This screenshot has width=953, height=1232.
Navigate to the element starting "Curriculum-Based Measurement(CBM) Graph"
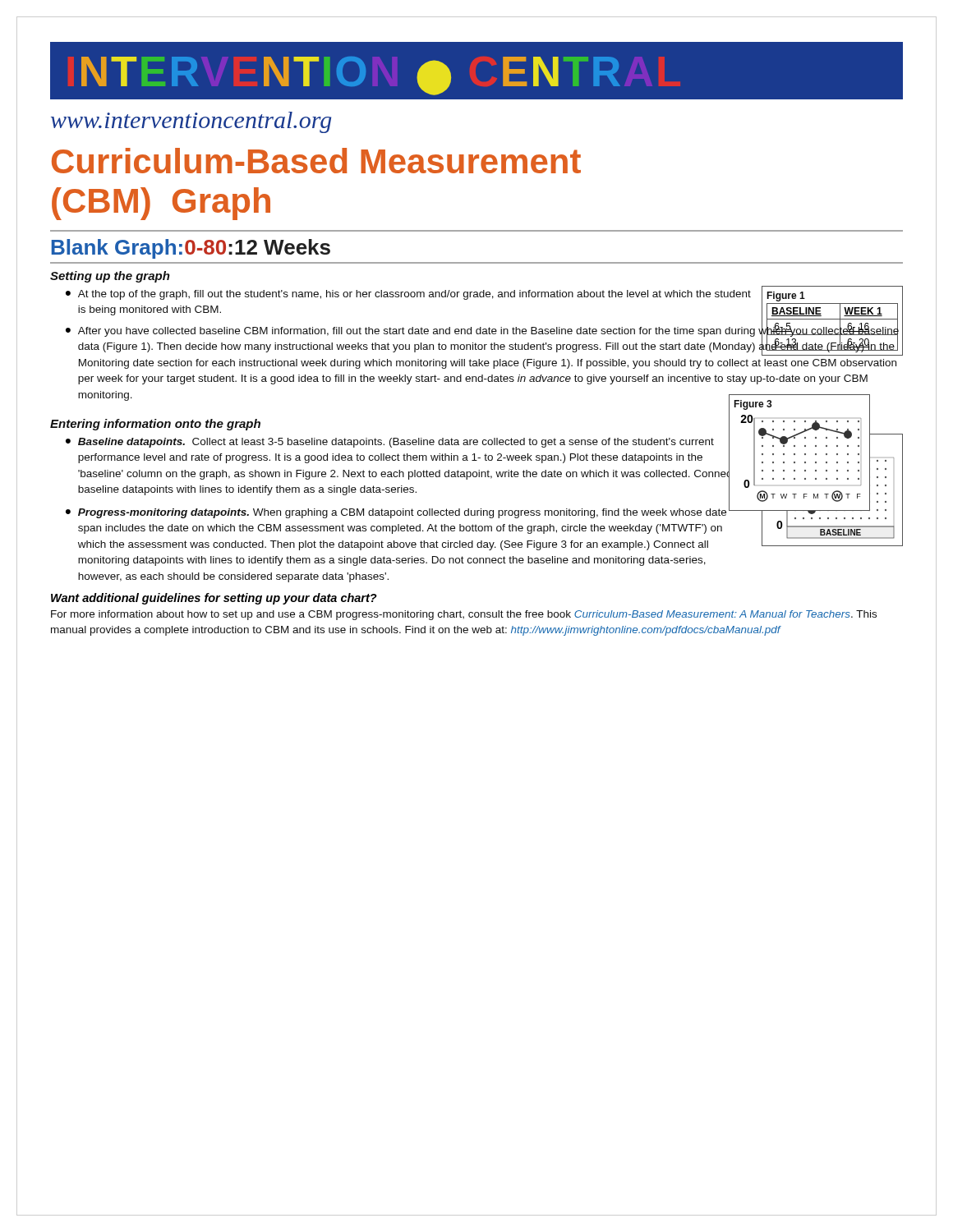tap(316, 181)
